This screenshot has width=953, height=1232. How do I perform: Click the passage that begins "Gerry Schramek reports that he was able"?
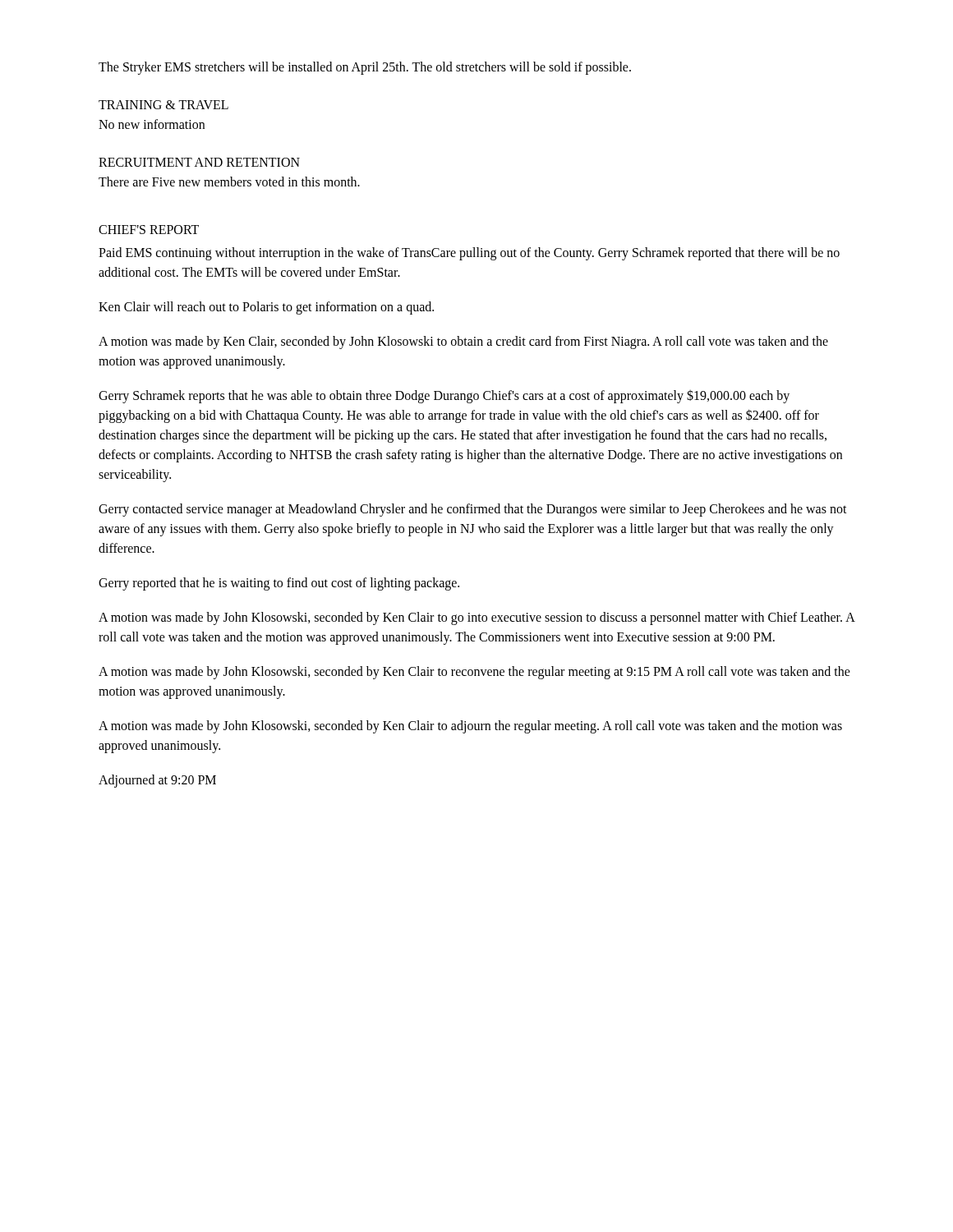click(x=471, y=435)
